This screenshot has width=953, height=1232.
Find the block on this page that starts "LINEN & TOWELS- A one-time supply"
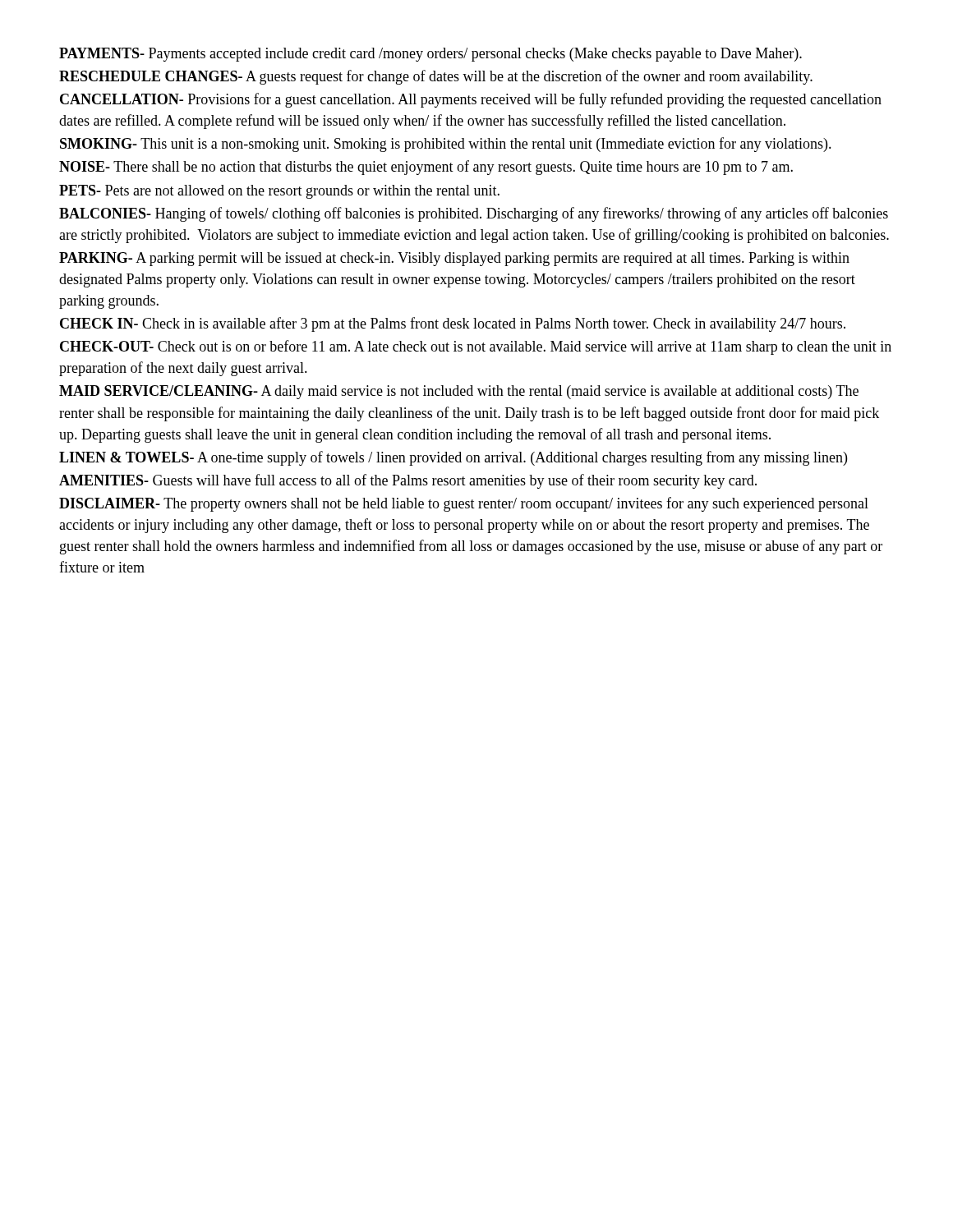(476, 457)
